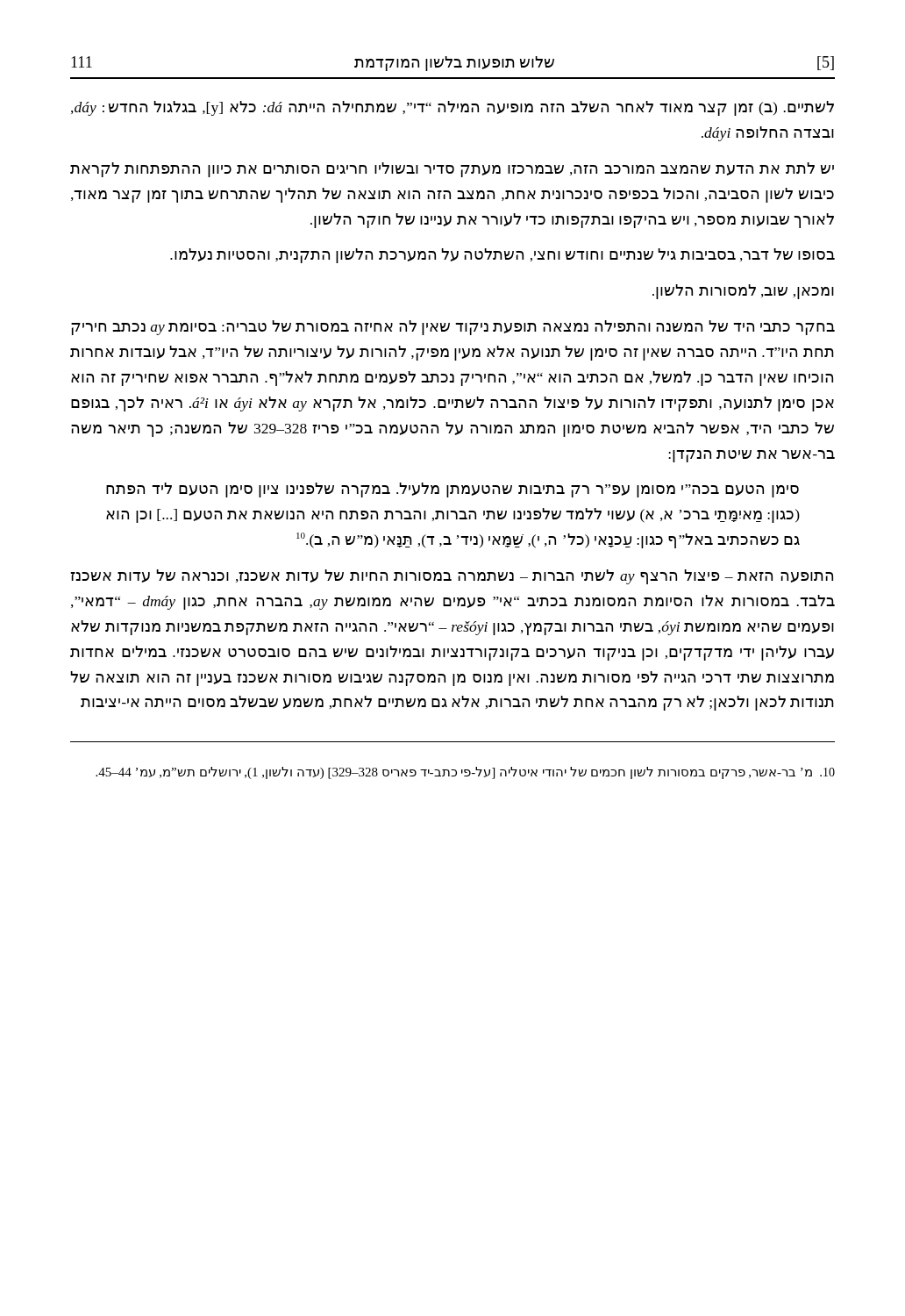Select the text block that says "לשתיים. (ב) זמן קצר מאוד"

point(452,120)
